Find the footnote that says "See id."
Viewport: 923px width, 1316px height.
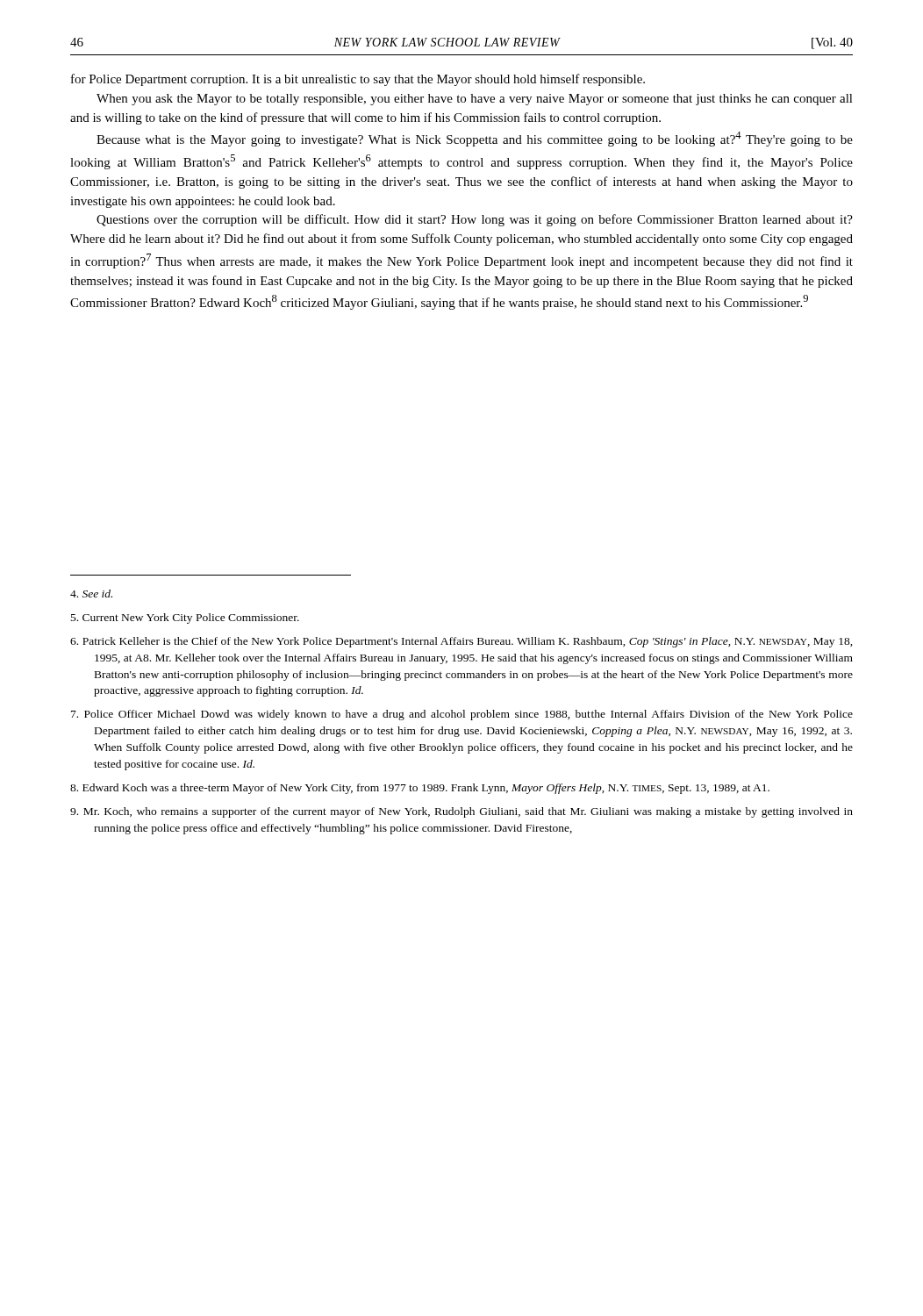91,594
